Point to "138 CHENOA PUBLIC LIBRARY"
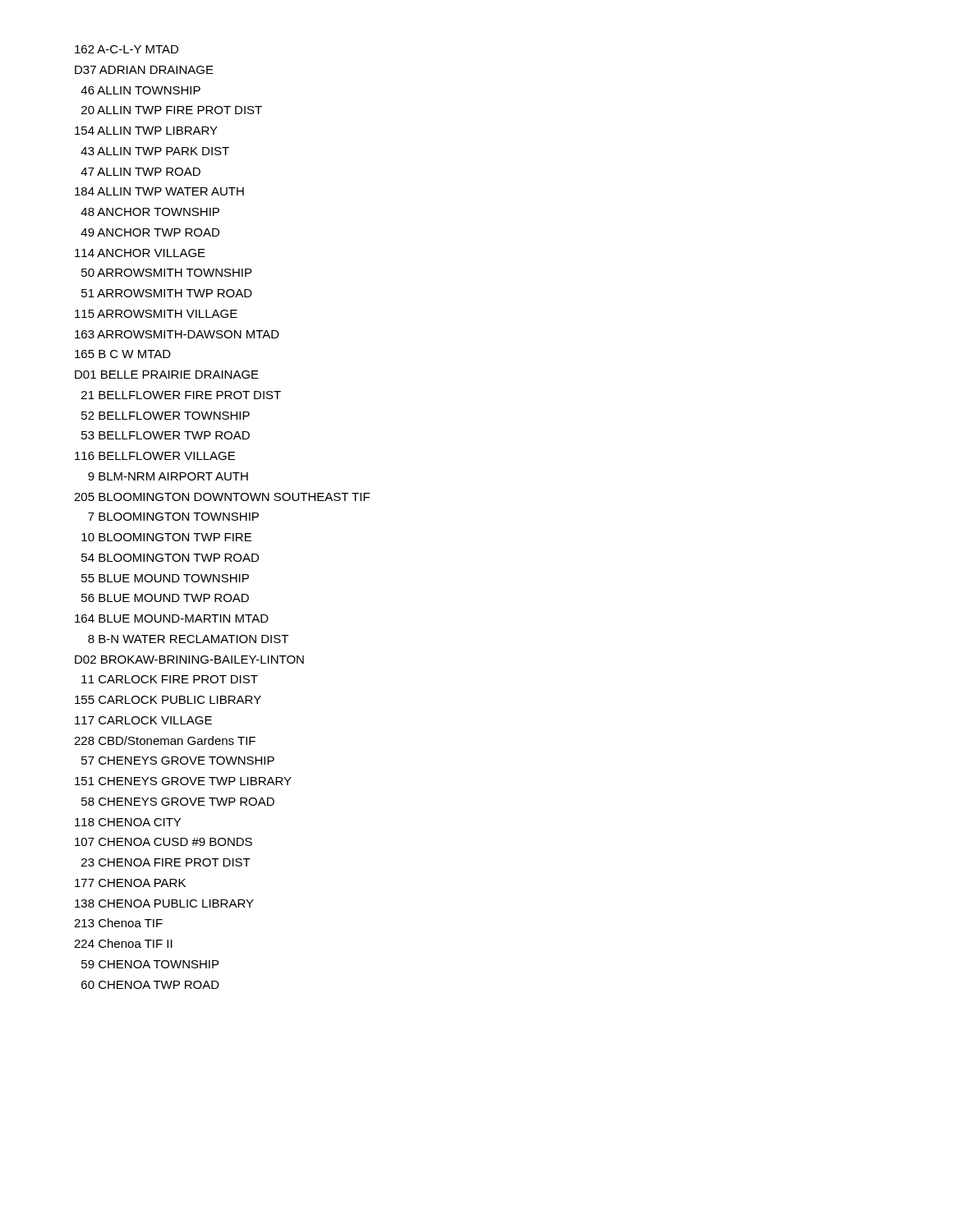Screen dimensions: 1232x953 click(164, 903)
